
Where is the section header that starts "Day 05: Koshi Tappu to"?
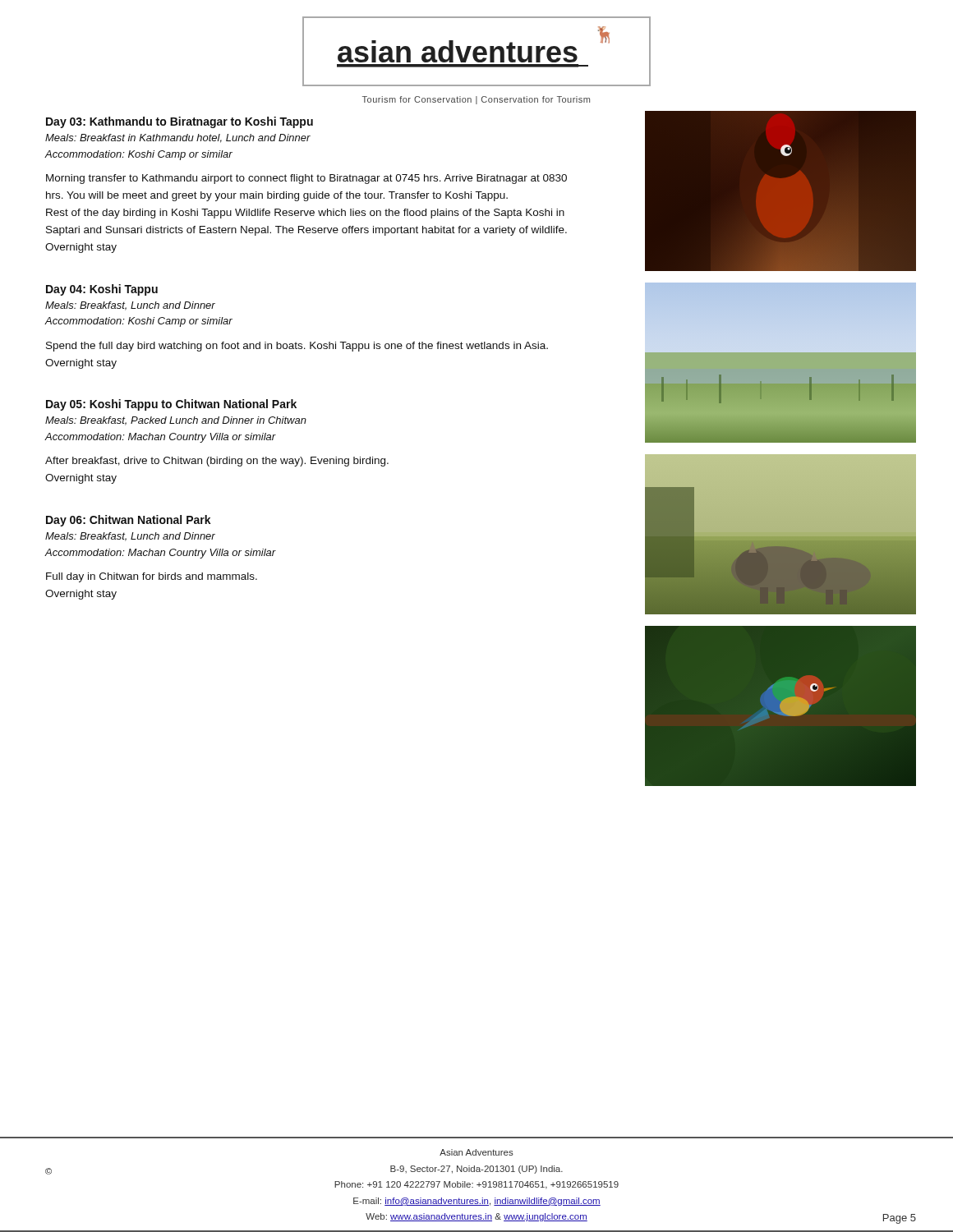(171, 404)
